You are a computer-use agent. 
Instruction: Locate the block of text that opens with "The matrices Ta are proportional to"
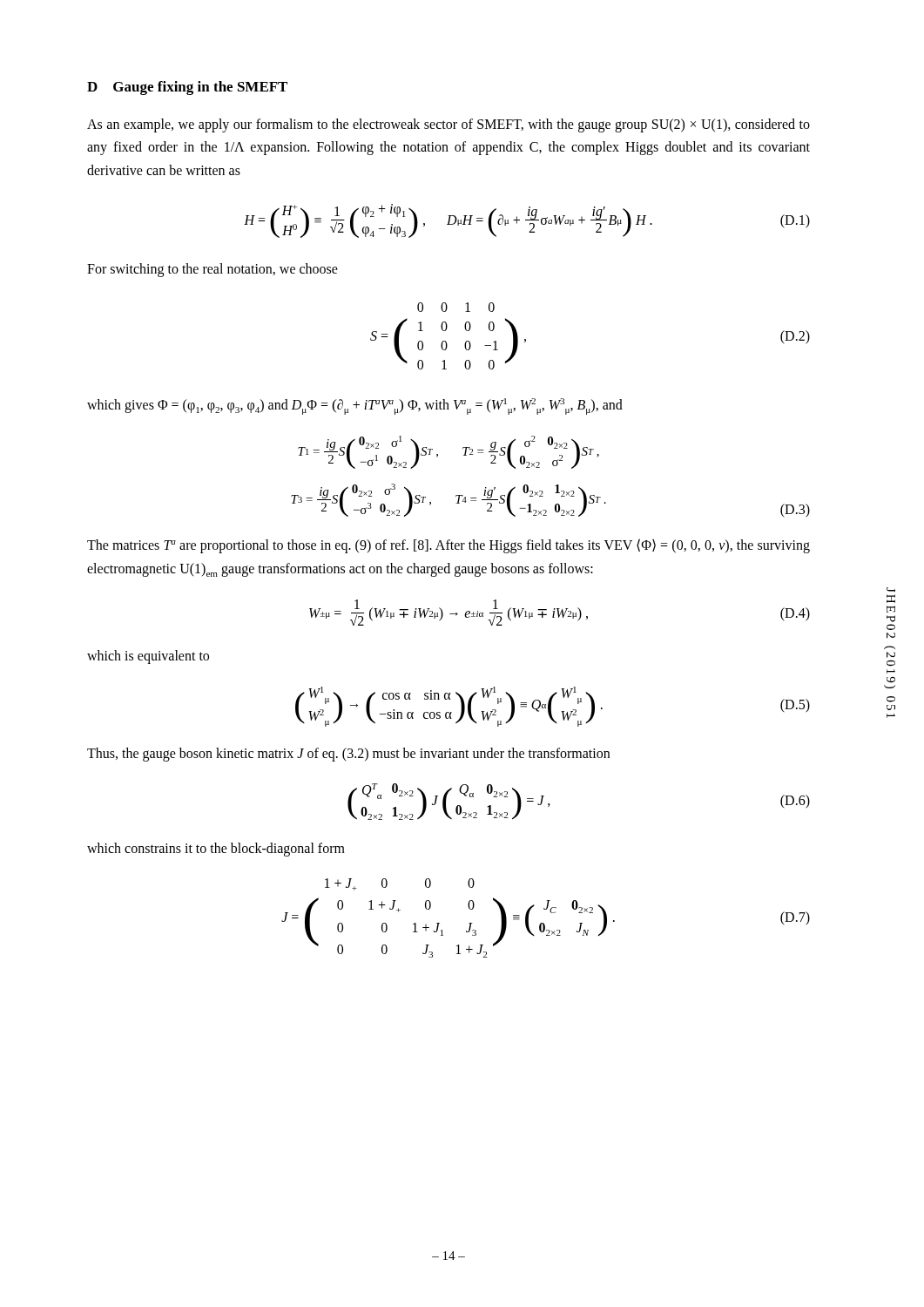coord(449,557)
